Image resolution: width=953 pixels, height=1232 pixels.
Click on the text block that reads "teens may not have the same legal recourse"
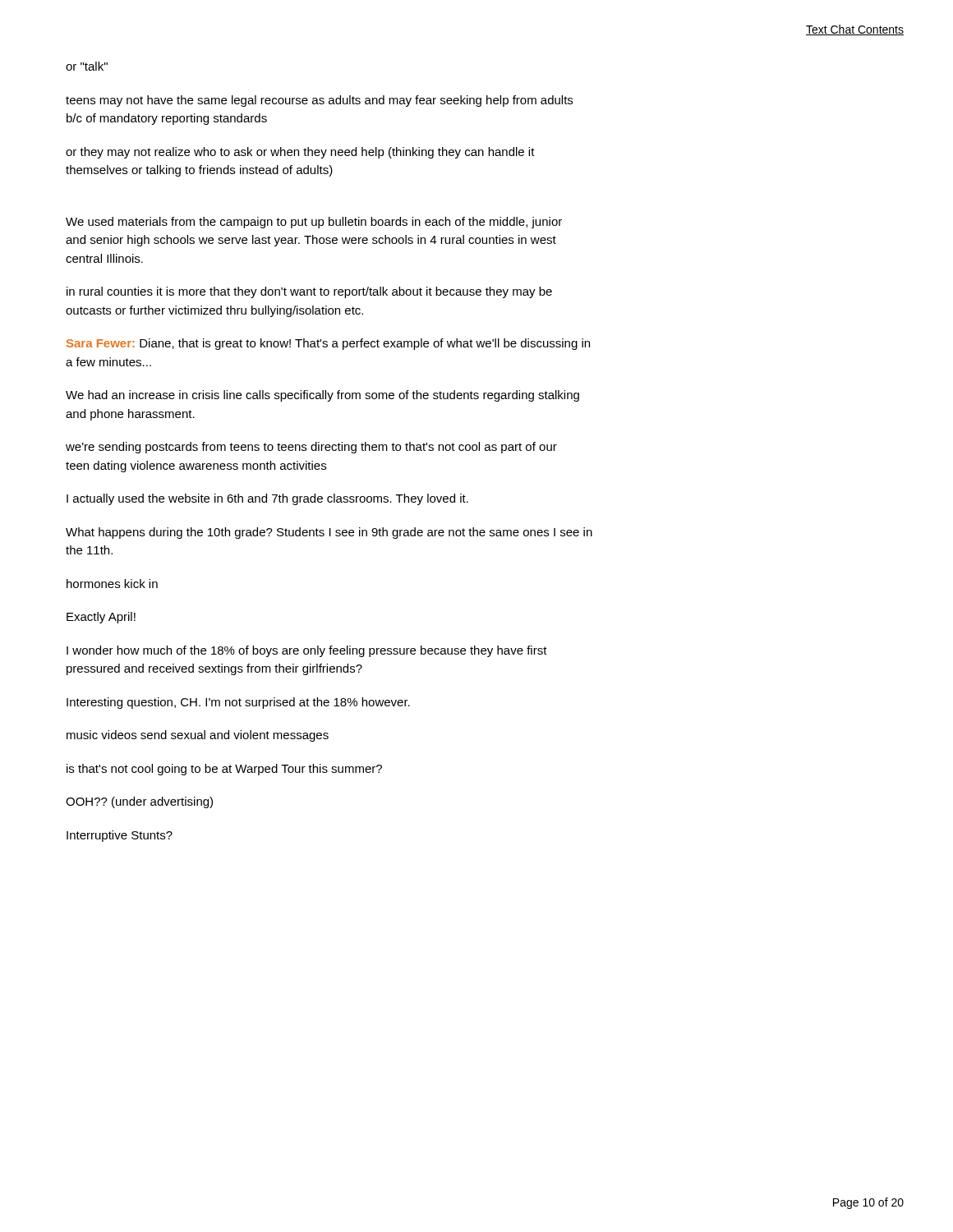320,109
